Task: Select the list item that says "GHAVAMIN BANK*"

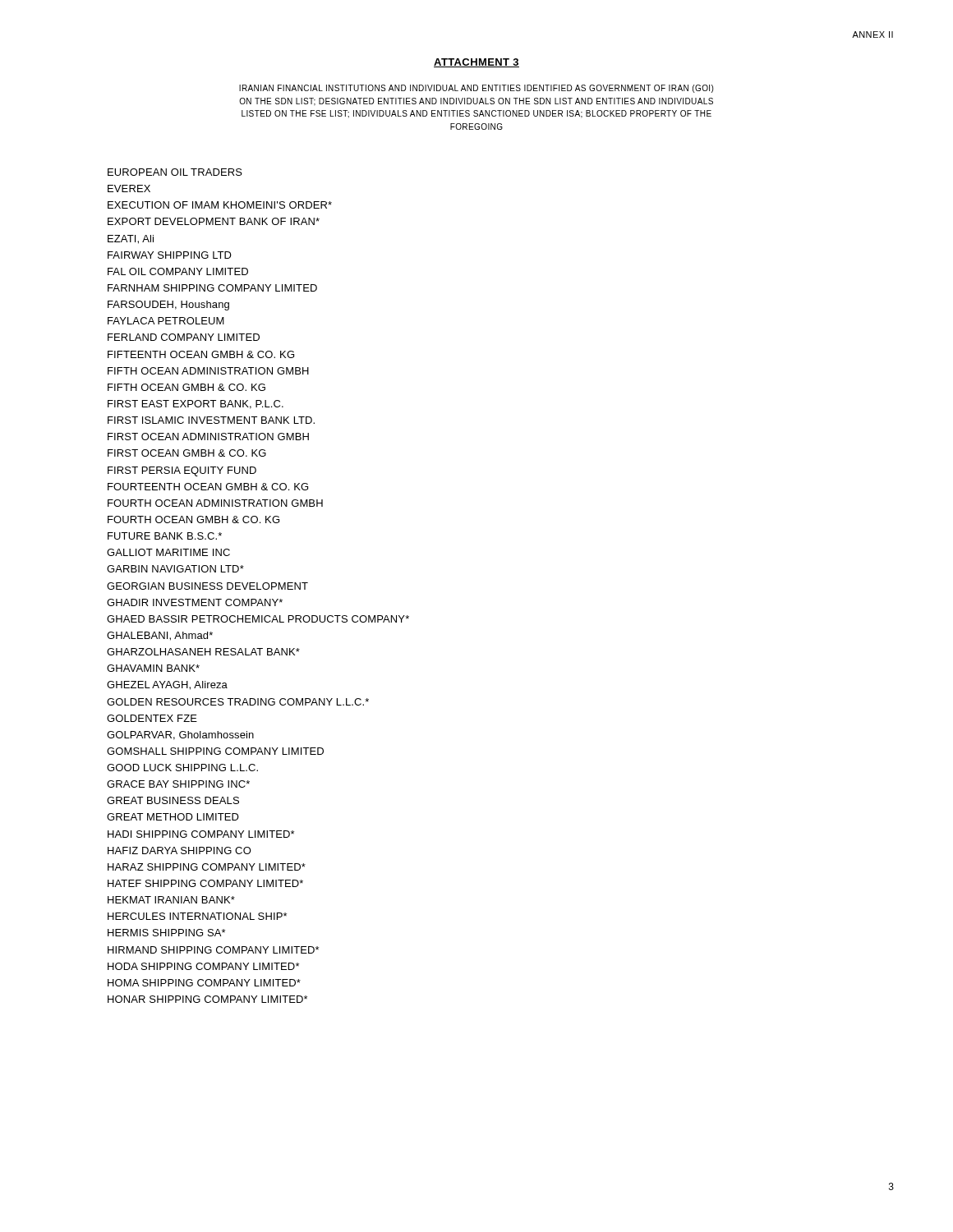Action: [x=153, y=668]
